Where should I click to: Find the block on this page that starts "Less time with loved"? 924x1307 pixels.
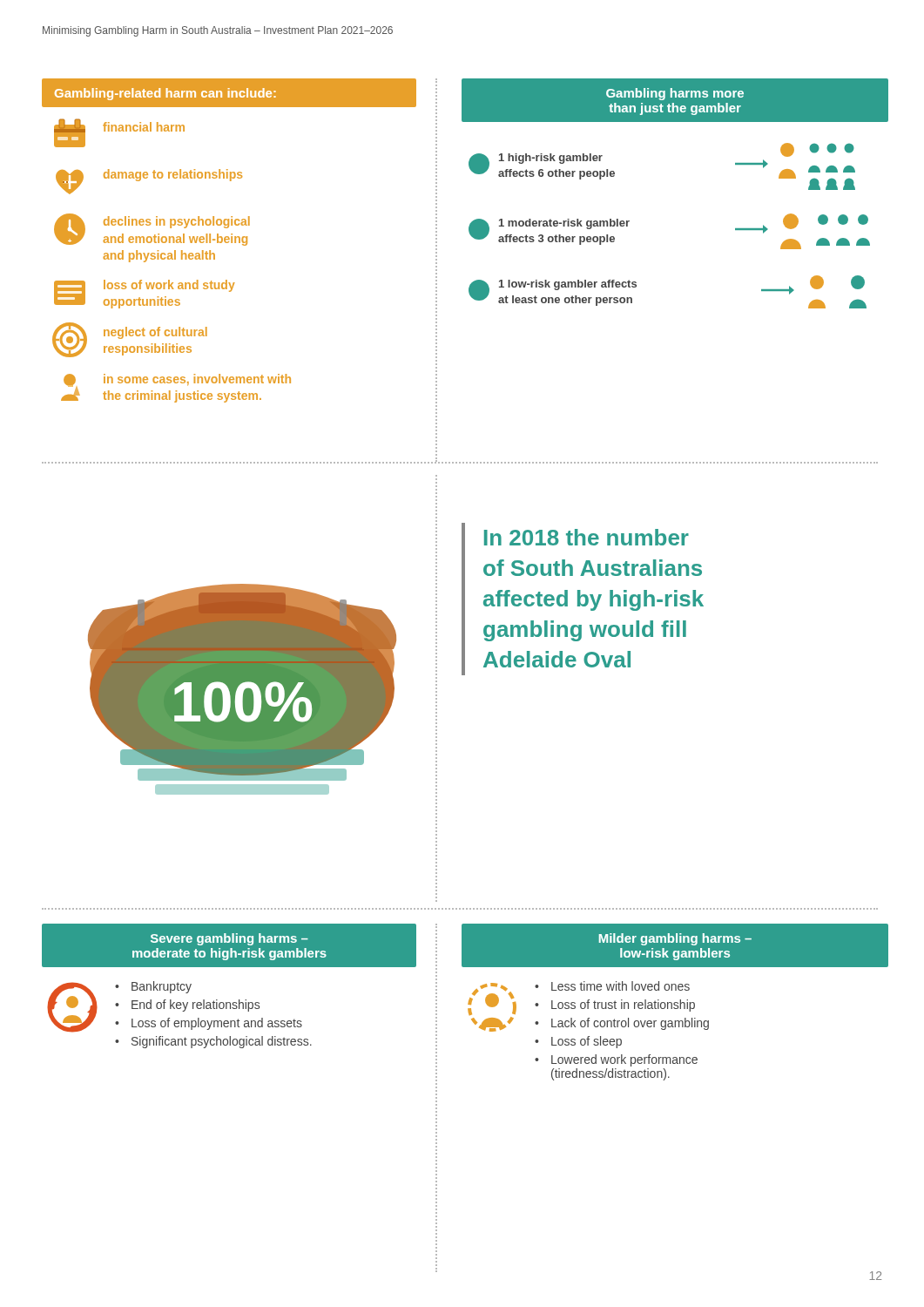(x=620, y=986)
